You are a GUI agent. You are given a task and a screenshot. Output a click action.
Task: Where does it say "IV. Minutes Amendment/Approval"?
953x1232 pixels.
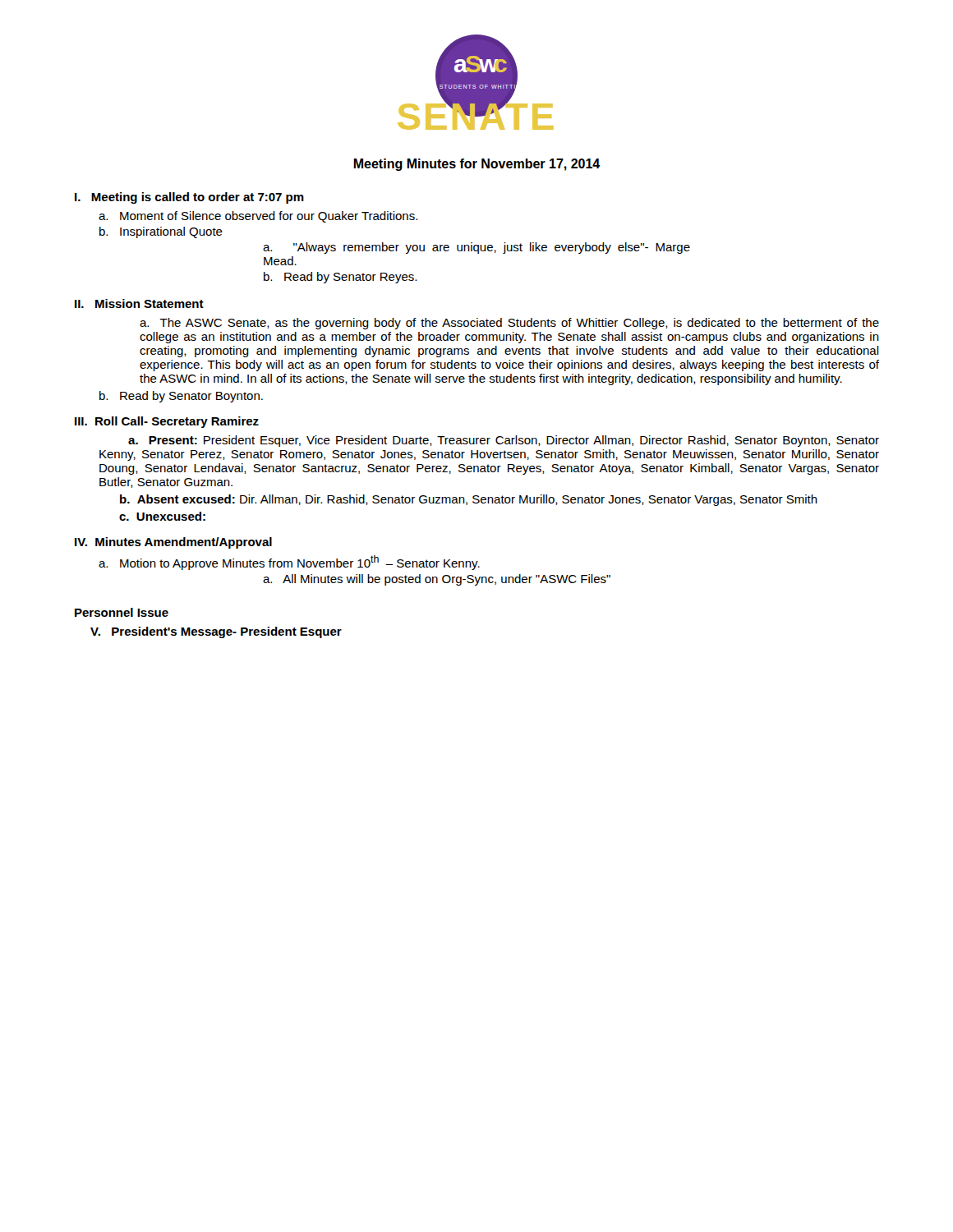point(173,542)
